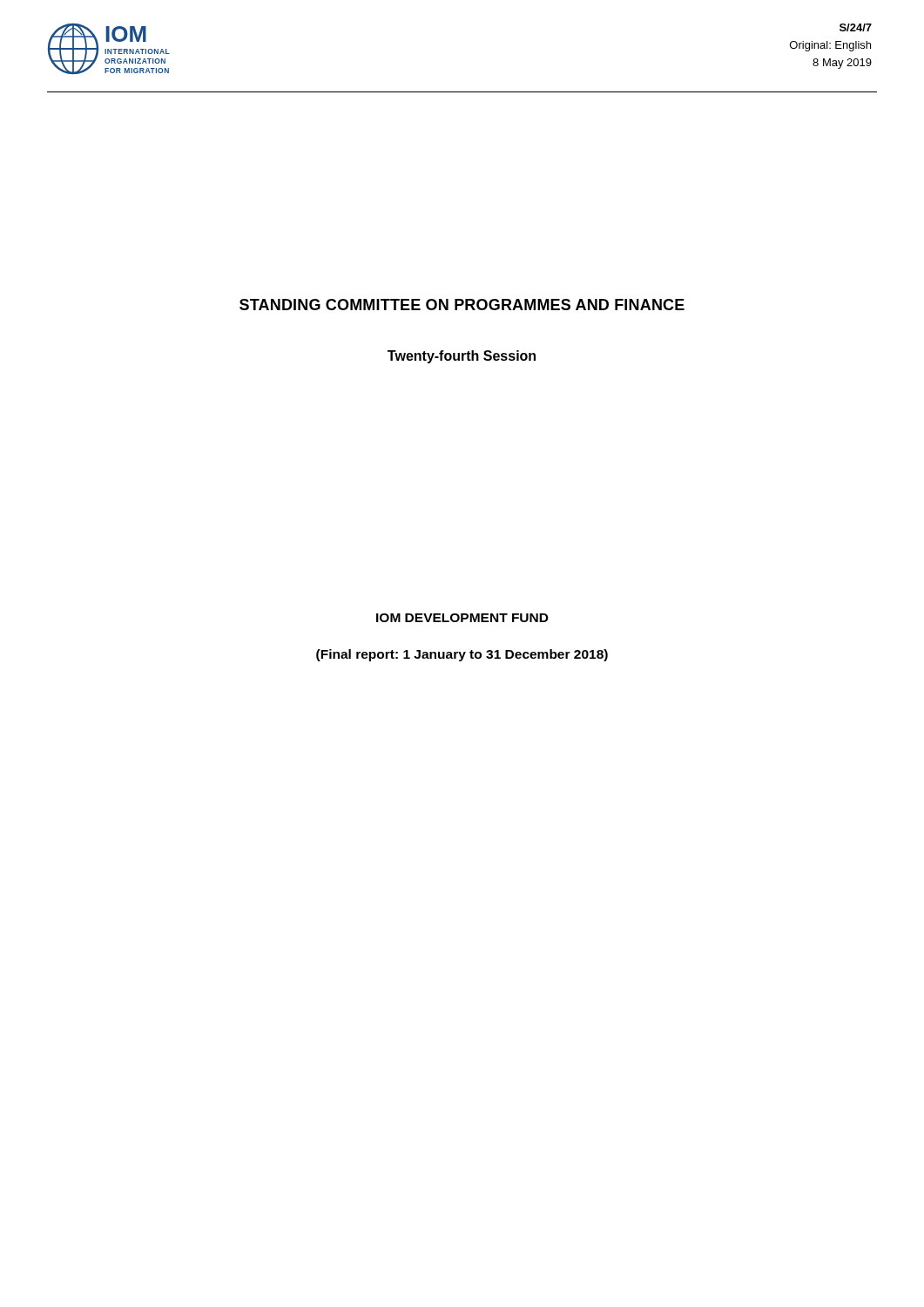The image size is (924, 1307).
Task: Find the text block that says "(Final report: 1 January to 31"
Action: pyautogui.click(x=462, y=654)
